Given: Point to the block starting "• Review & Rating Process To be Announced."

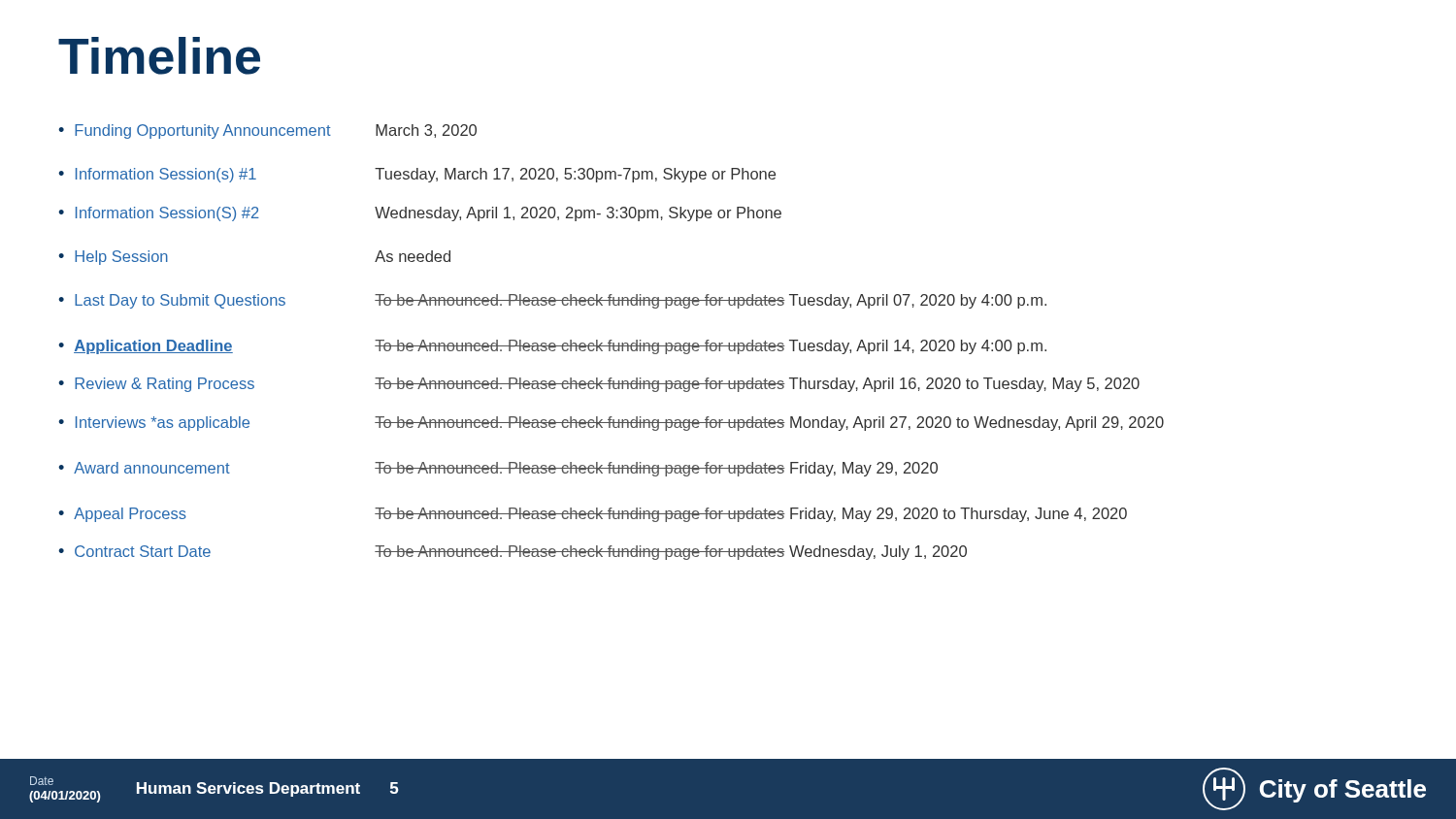Looking at the screenshot, I should (728, 384).
